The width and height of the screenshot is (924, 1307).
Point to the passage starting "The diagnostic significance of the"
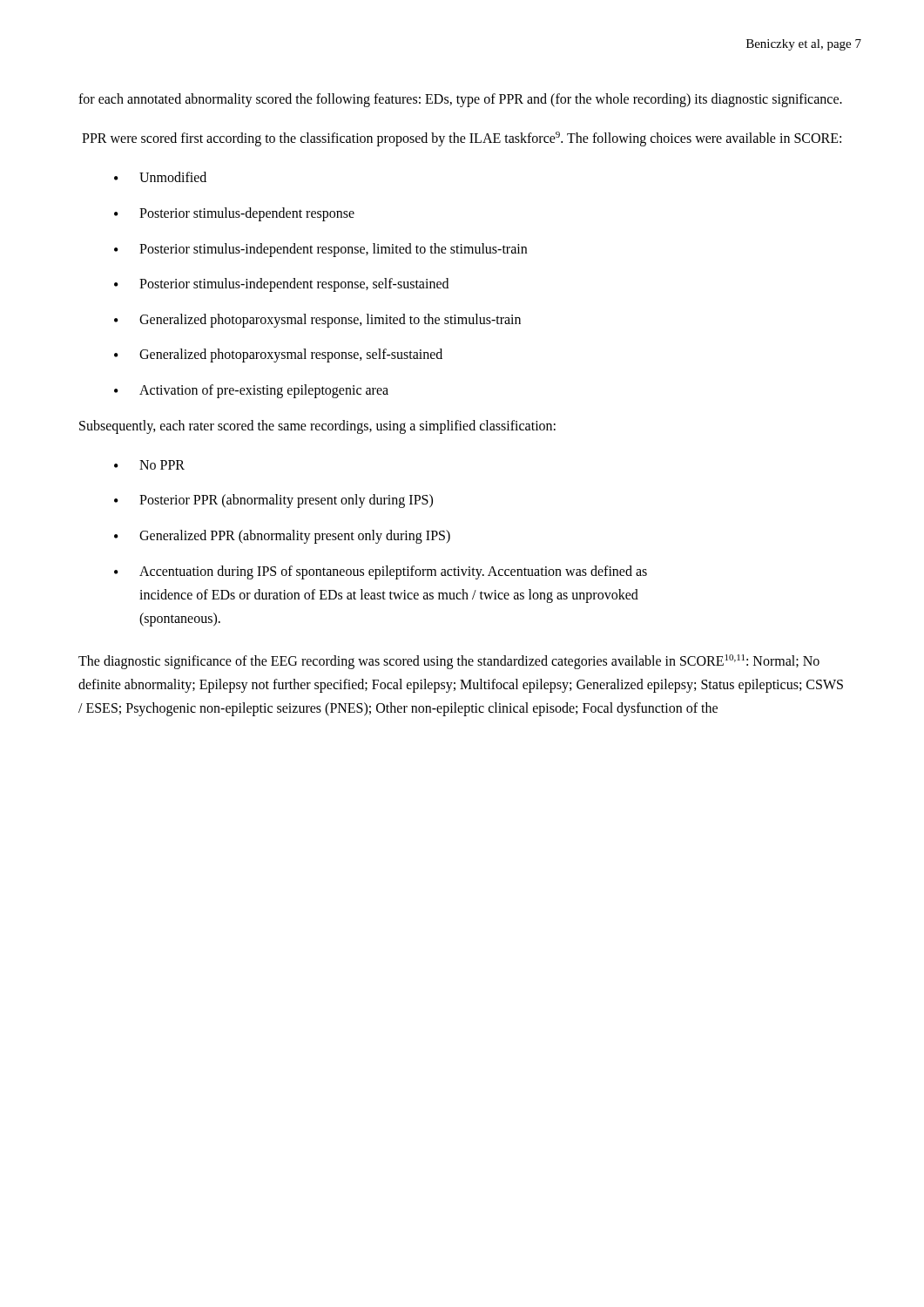coord(461,684)
